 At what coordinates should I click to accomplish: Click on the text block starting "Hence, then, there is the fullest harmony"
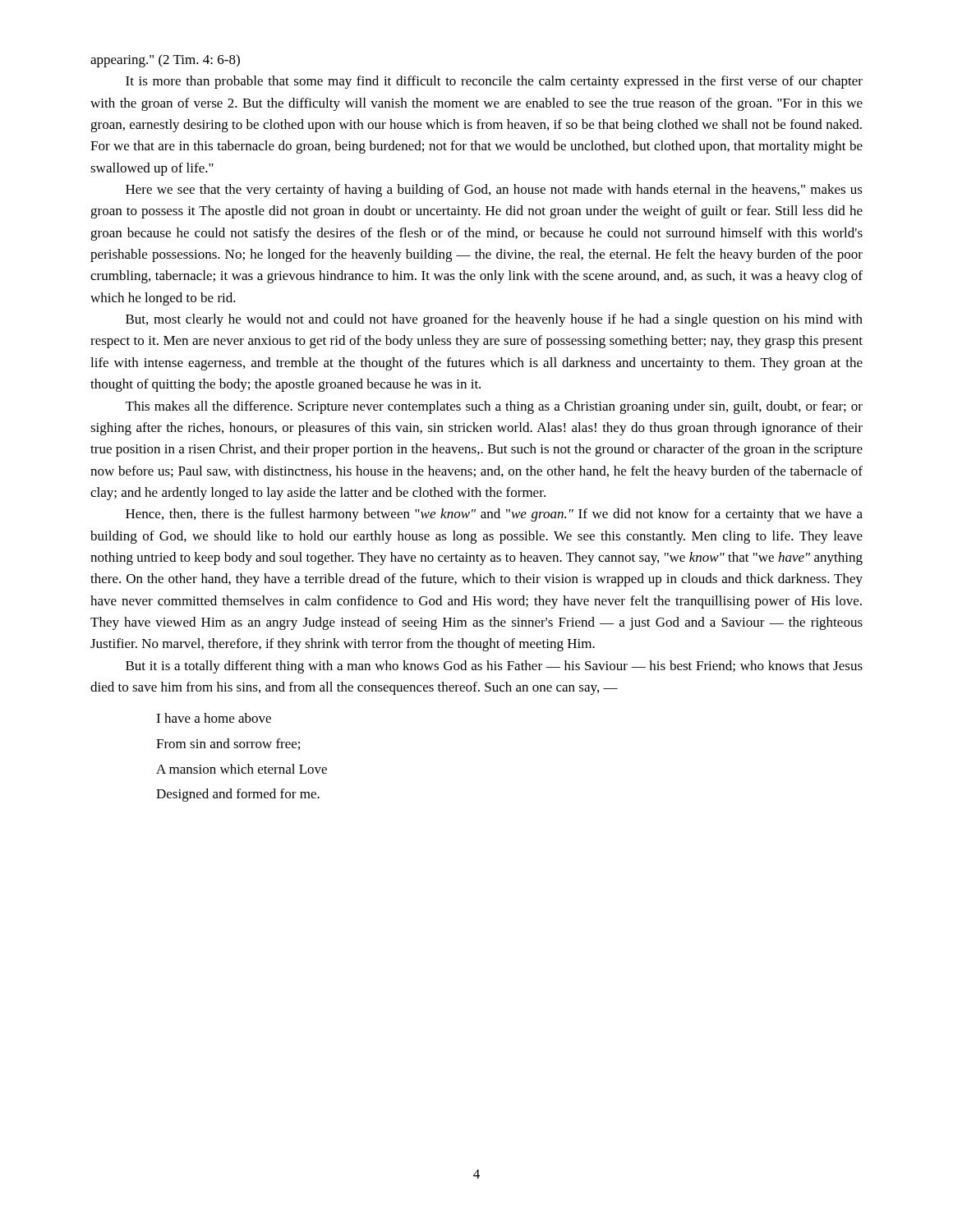tap(476, 579)
